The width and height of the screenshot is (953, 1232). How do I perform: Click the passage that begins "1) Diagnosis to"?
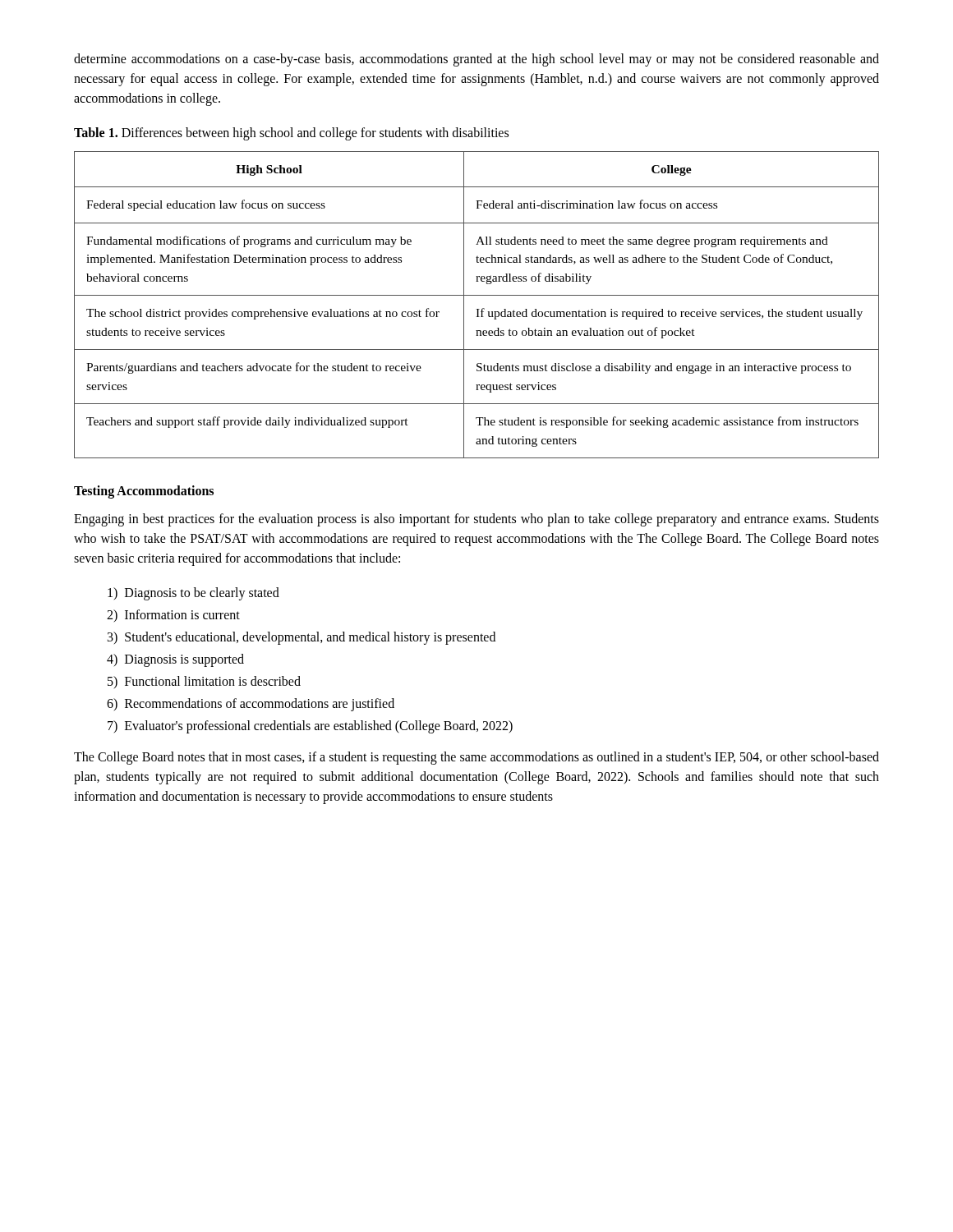[x=193, y=593]
